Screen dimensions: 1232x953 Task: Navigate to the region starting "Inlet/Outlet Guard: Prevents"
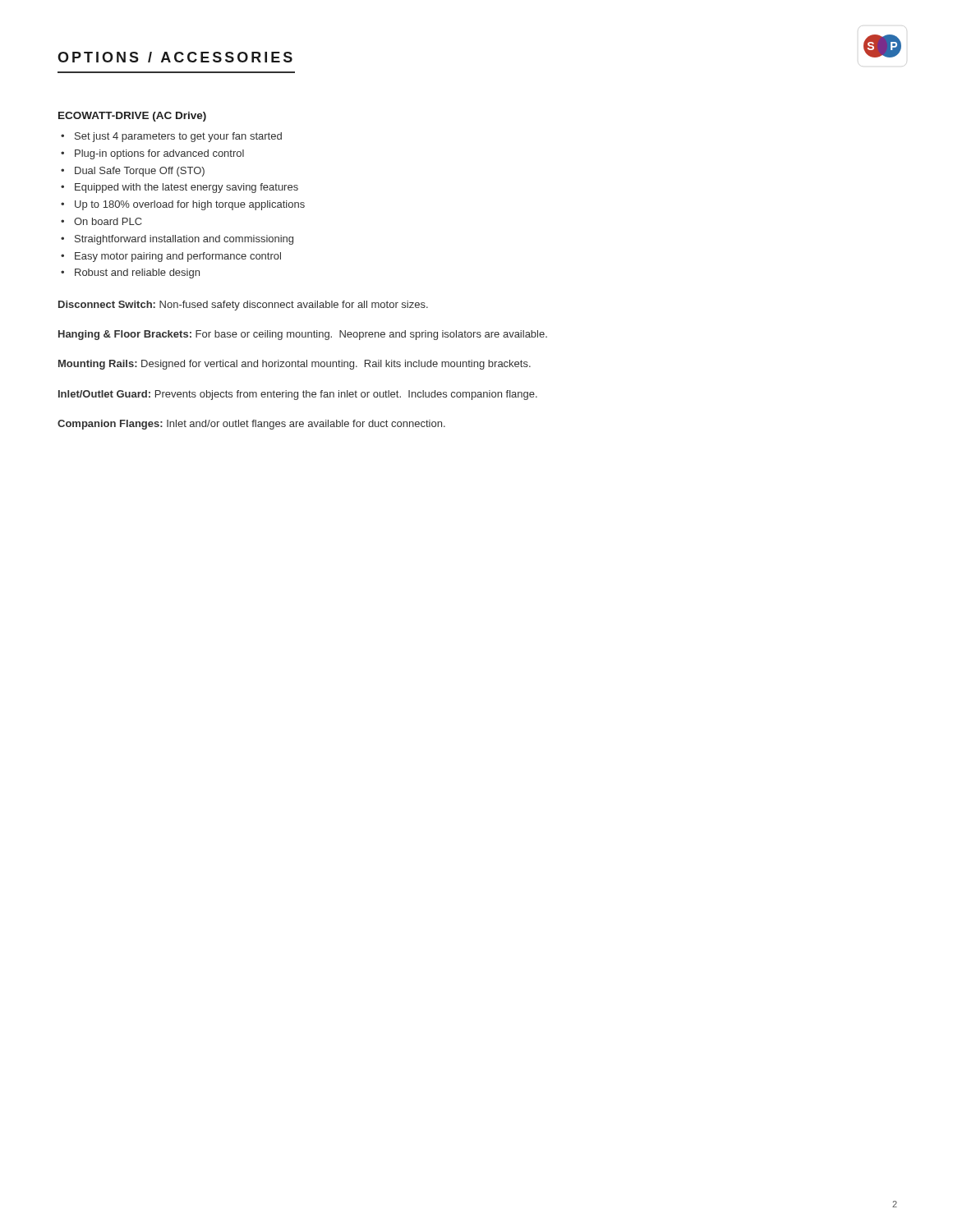(x=298, y=394)
